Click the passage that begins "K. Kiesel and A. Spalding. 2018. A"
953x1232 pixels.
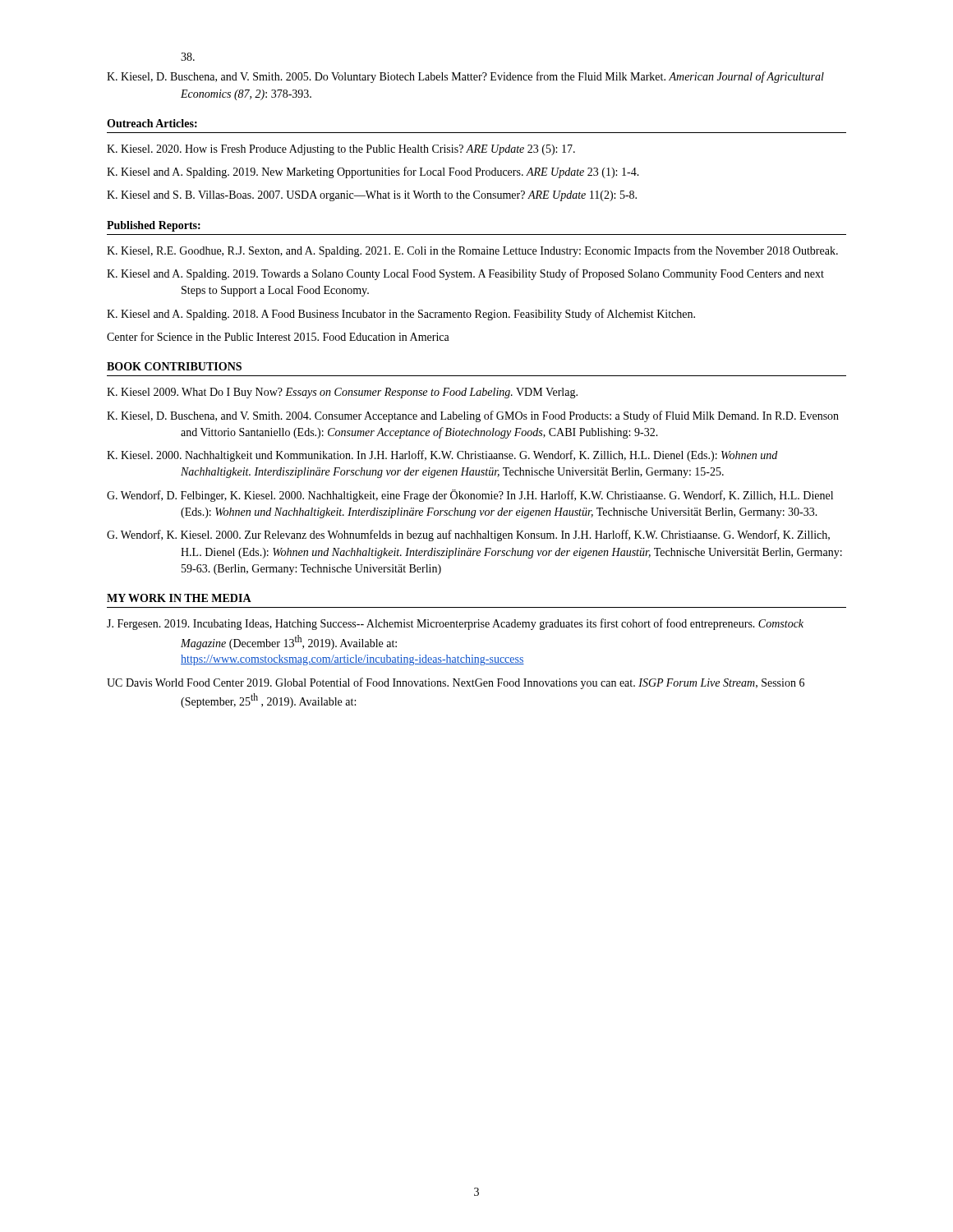pyautogui.click(x=401, y=314)
